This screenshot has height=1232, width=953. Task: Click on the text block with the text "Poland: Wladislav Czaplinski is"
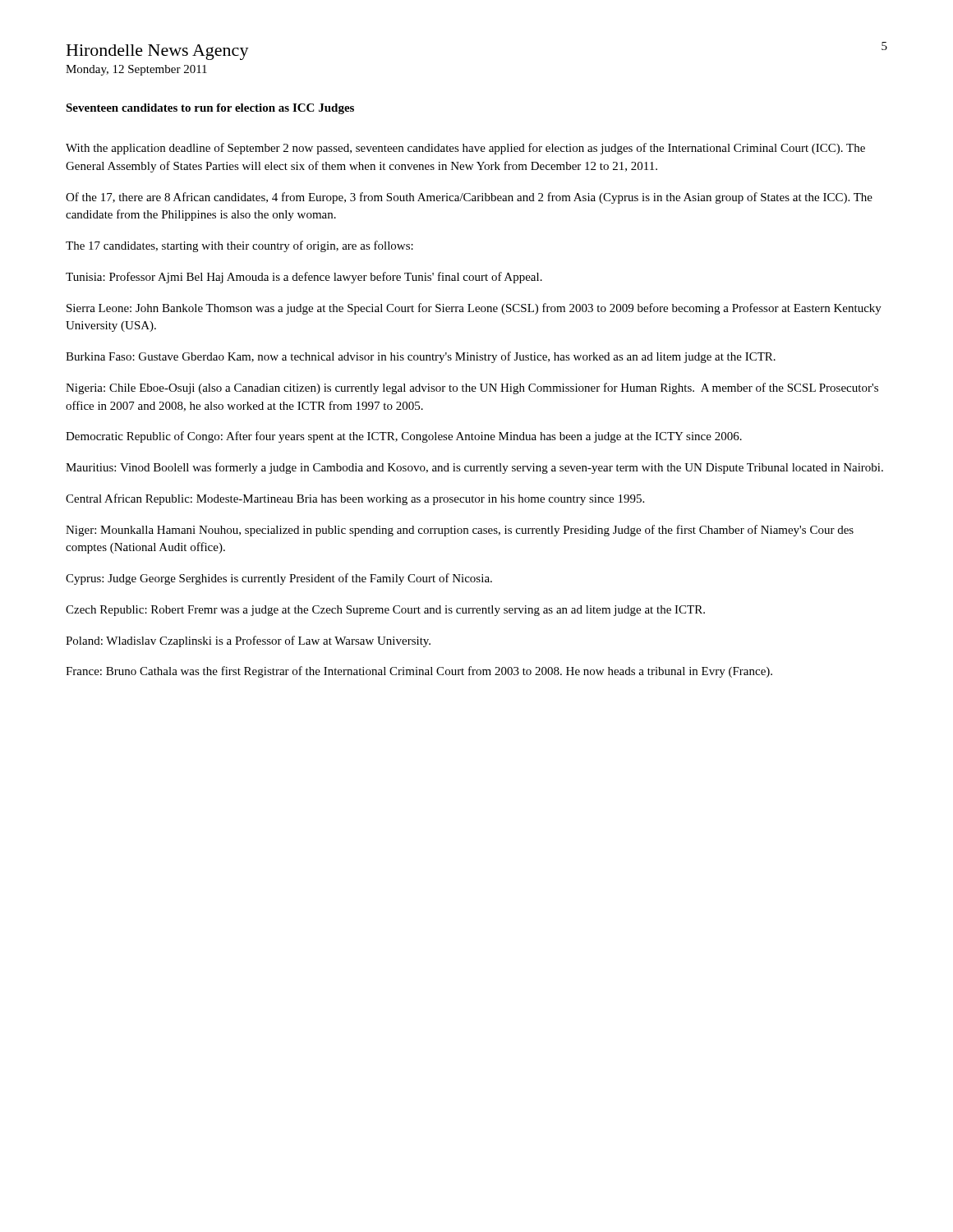click(249, 640)
